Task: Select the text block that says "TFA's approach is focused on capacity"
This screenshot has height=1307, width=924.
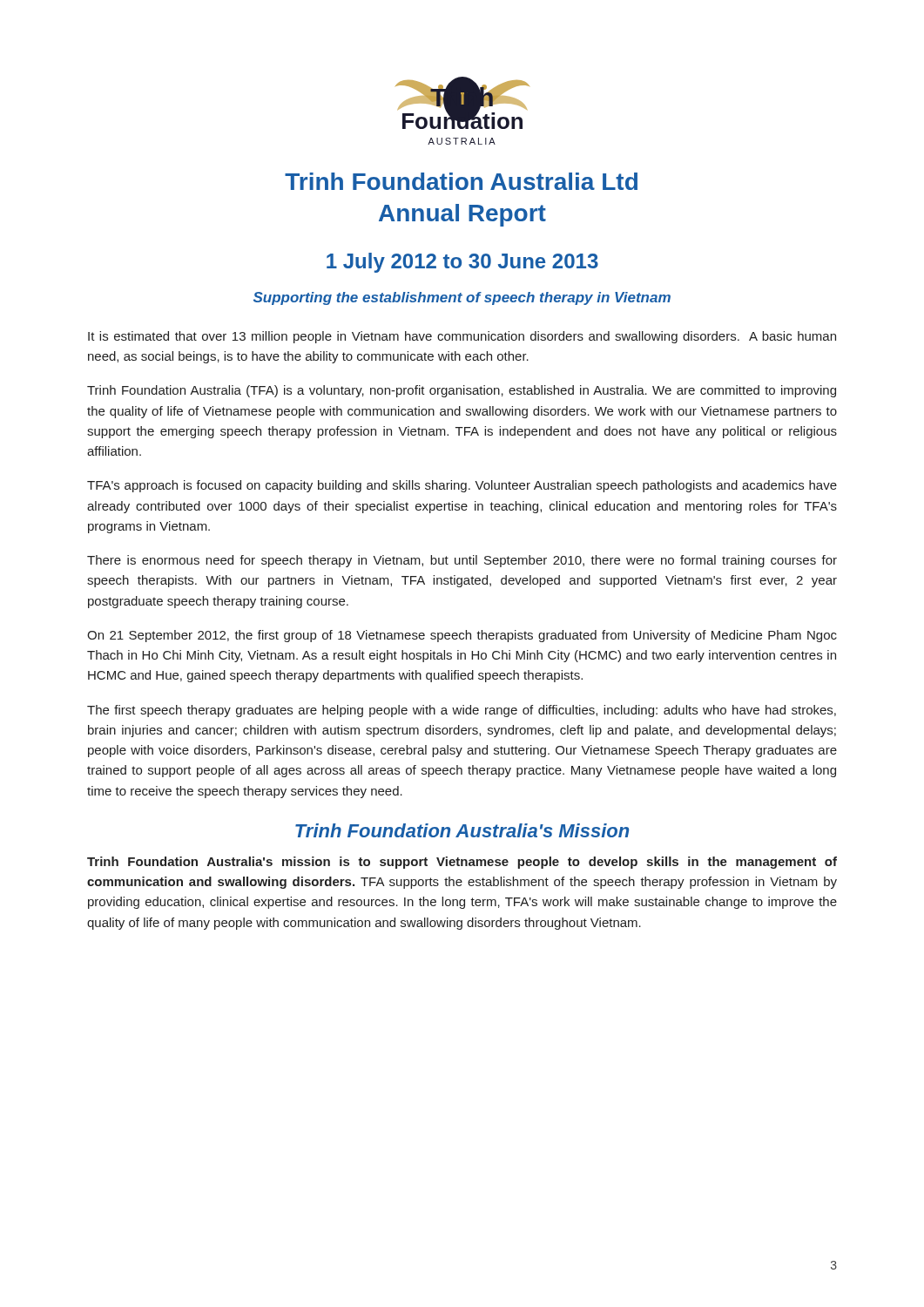Action: pos(462,505)
